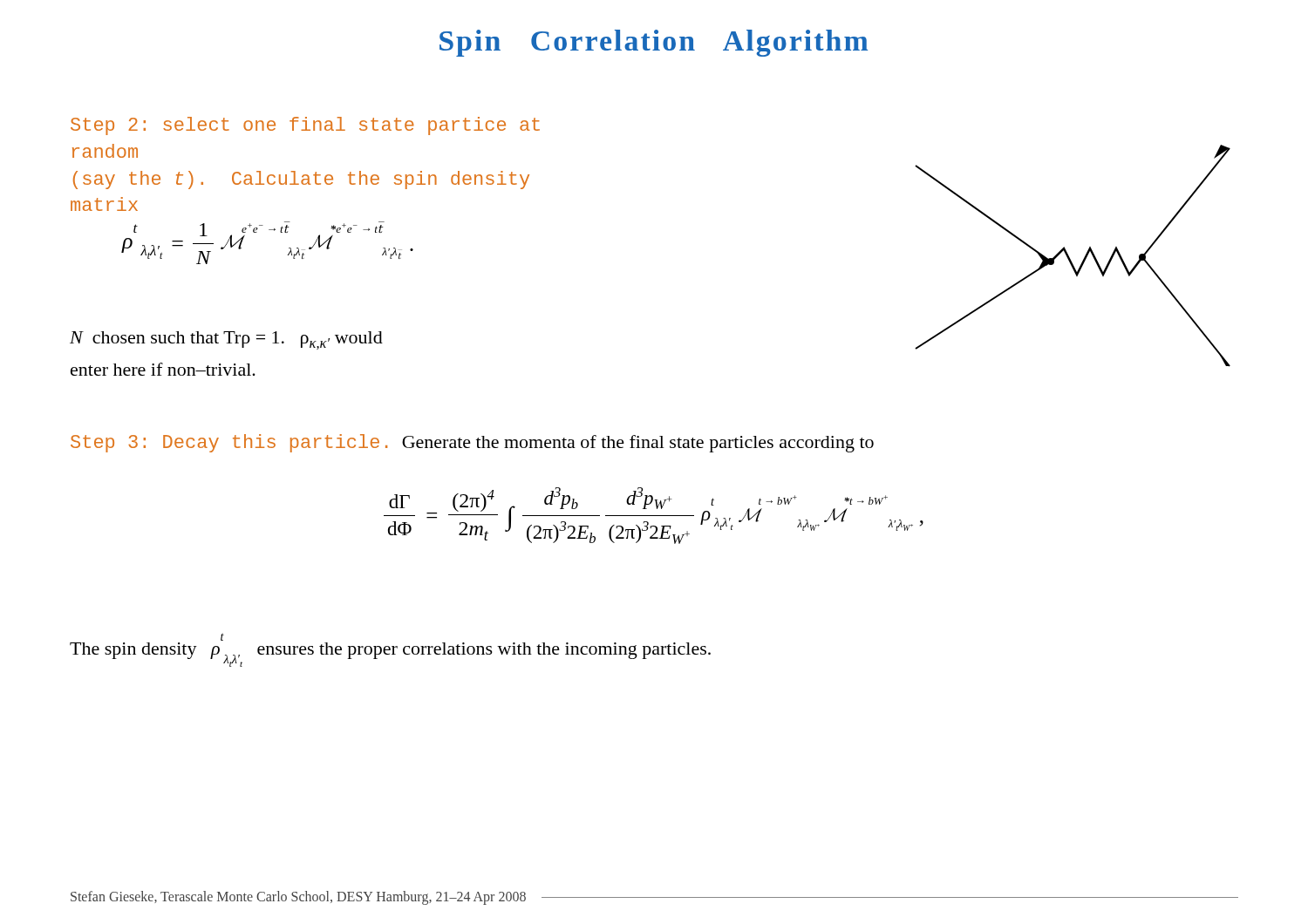
Task: Find the formula on this page that starts "dΓ dΦ = (2π)4 2mt ∫ d3pb"
Action: point(654,516)
